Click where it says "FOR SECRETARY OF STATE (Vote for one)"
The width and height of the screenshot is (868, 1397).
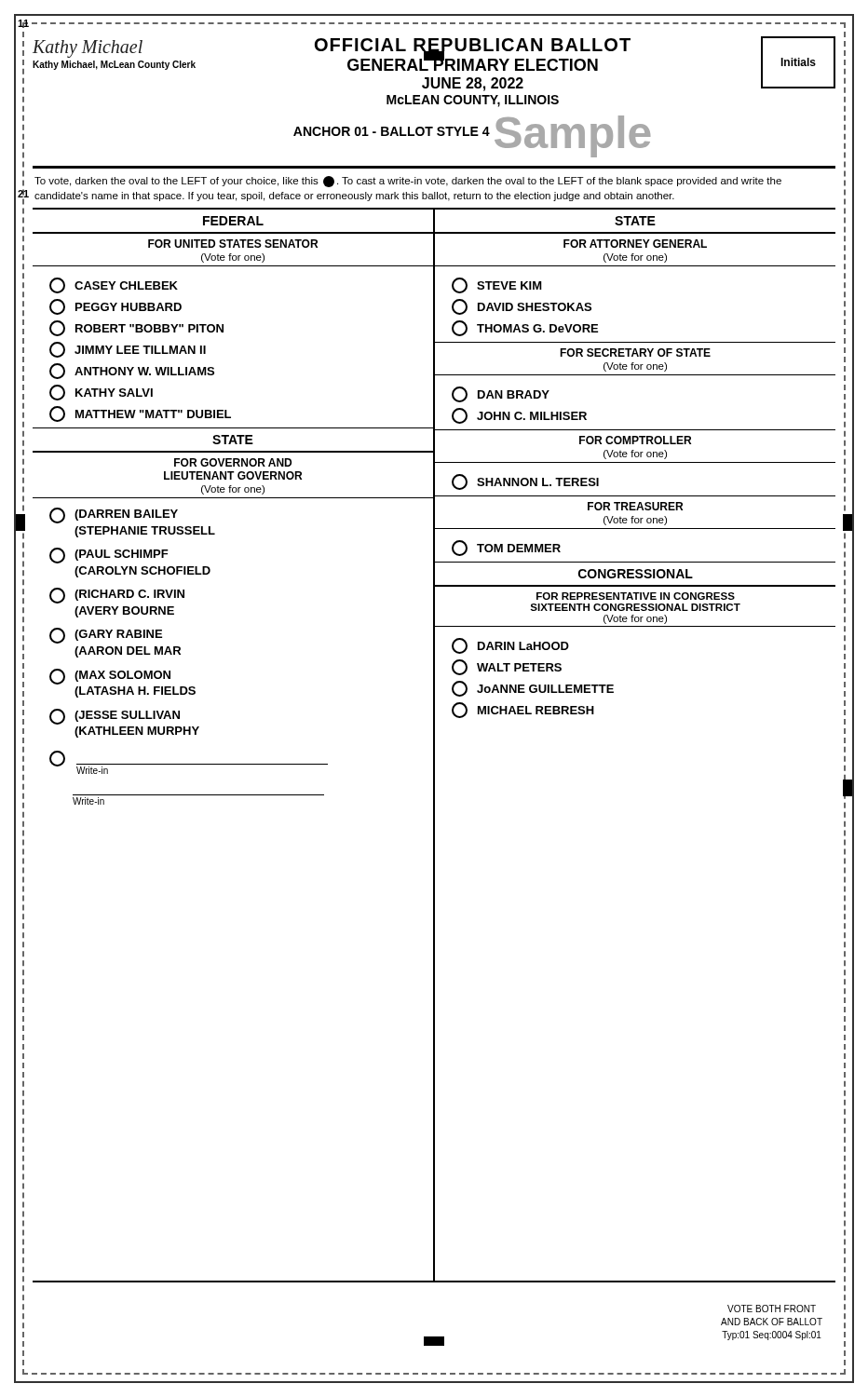click(x=635, y=359)
